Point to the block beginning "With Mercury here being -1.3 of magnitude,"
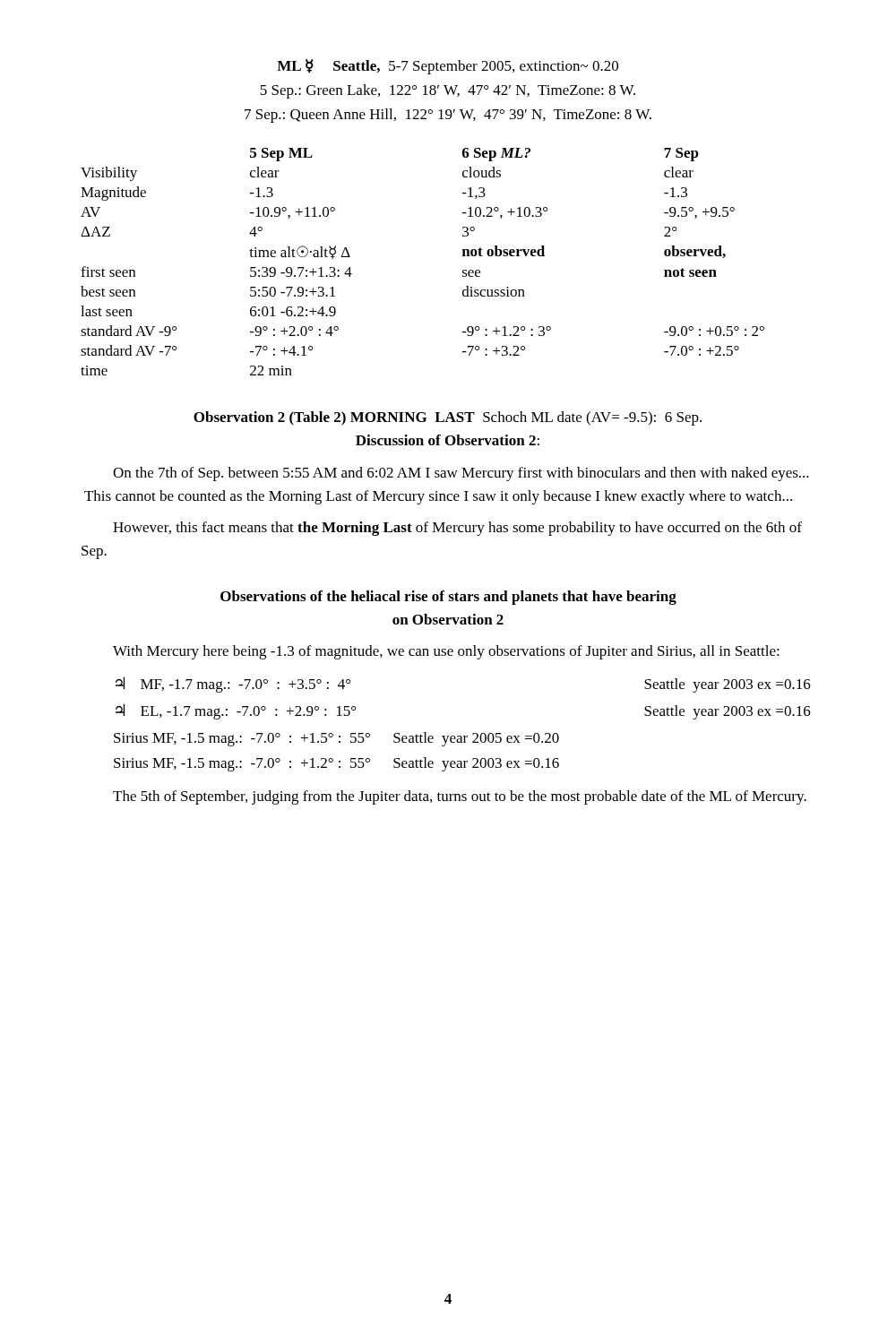Image resolution: width=896 pixels, height=1344 pixels. point(447,651)
